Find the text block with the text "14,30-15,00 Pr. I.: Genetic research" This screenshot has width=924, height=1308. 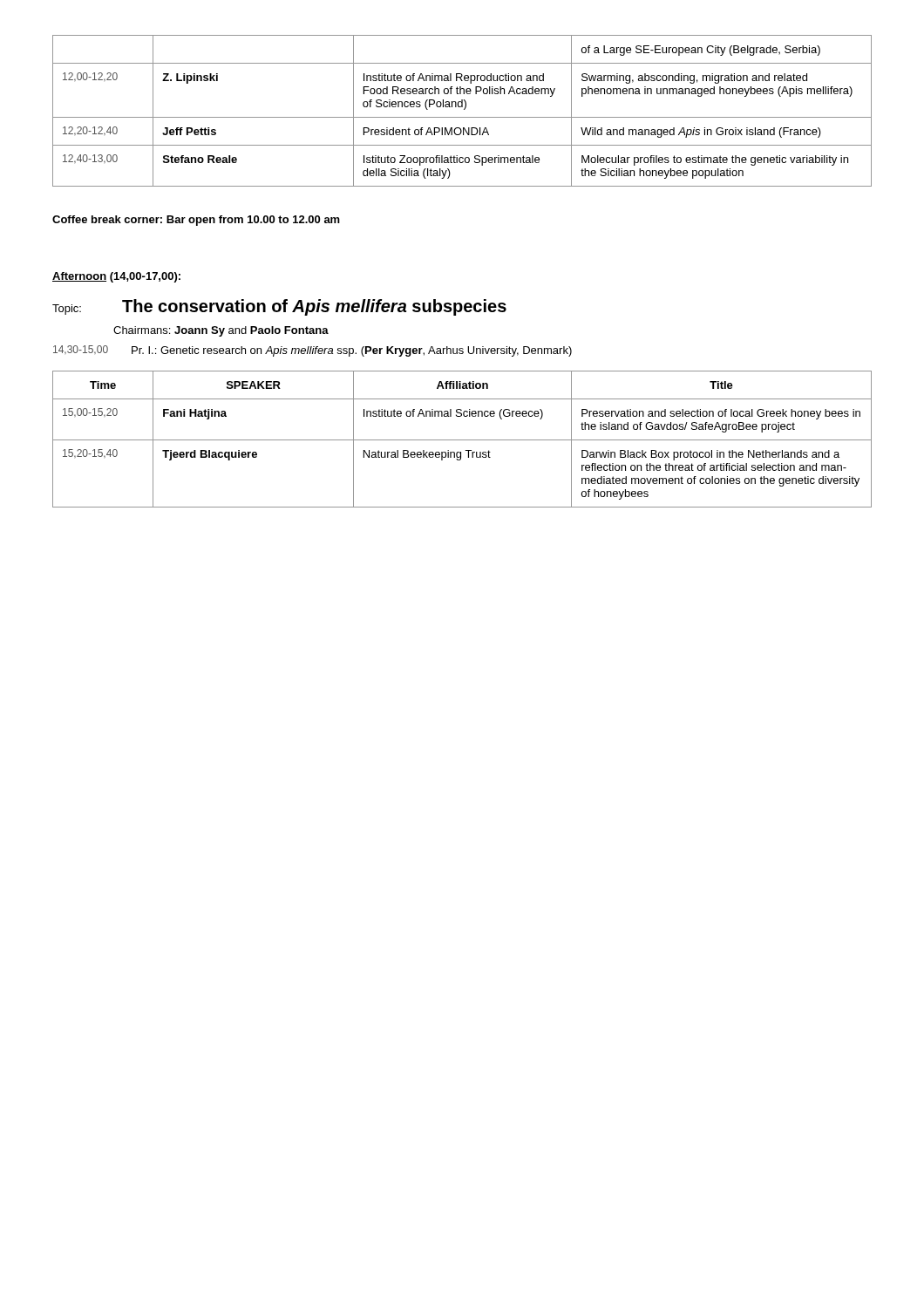pos(312,350)
